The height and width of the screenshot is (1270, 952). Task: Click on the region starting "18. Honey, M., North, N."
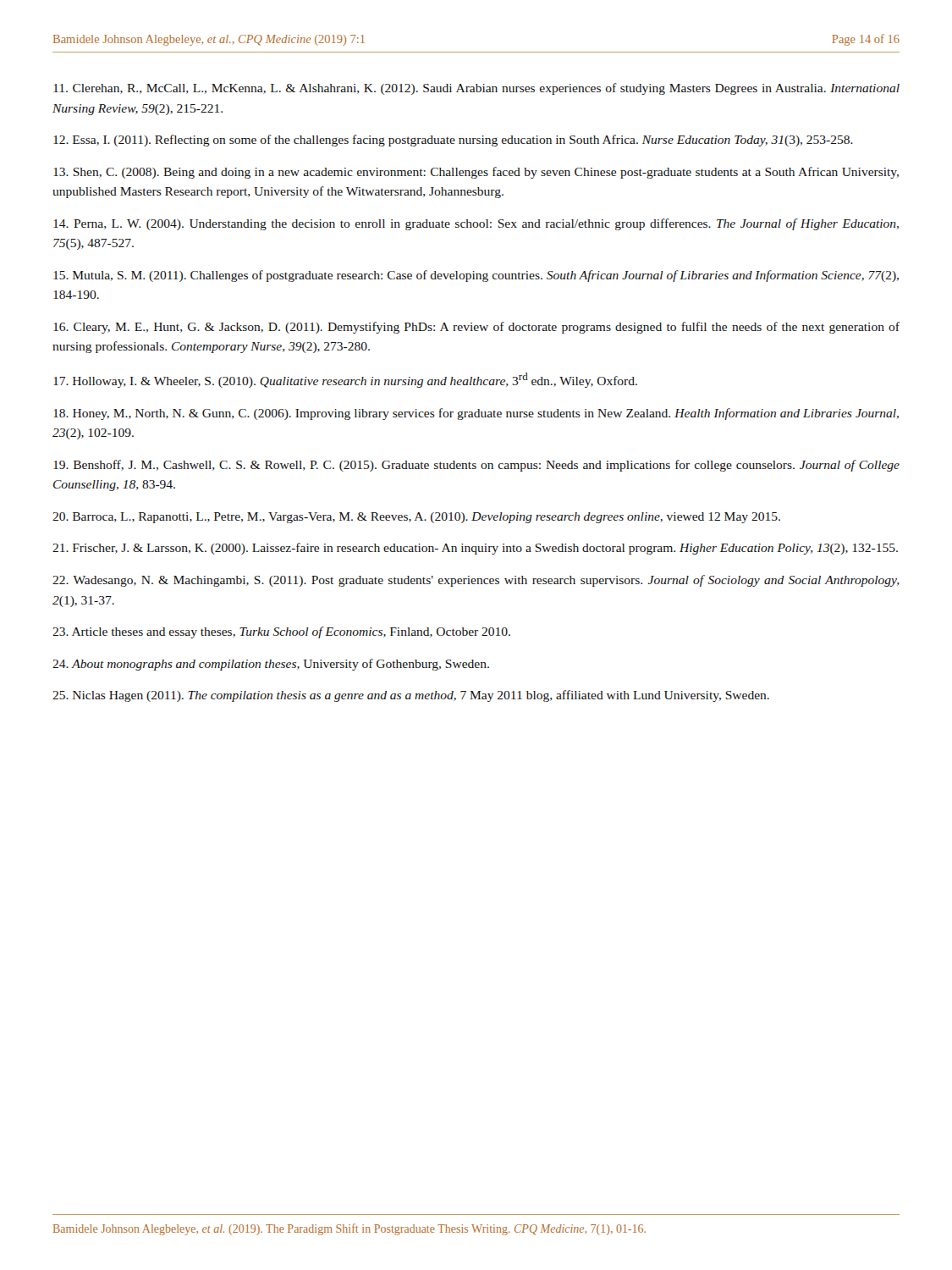(476, 422)
